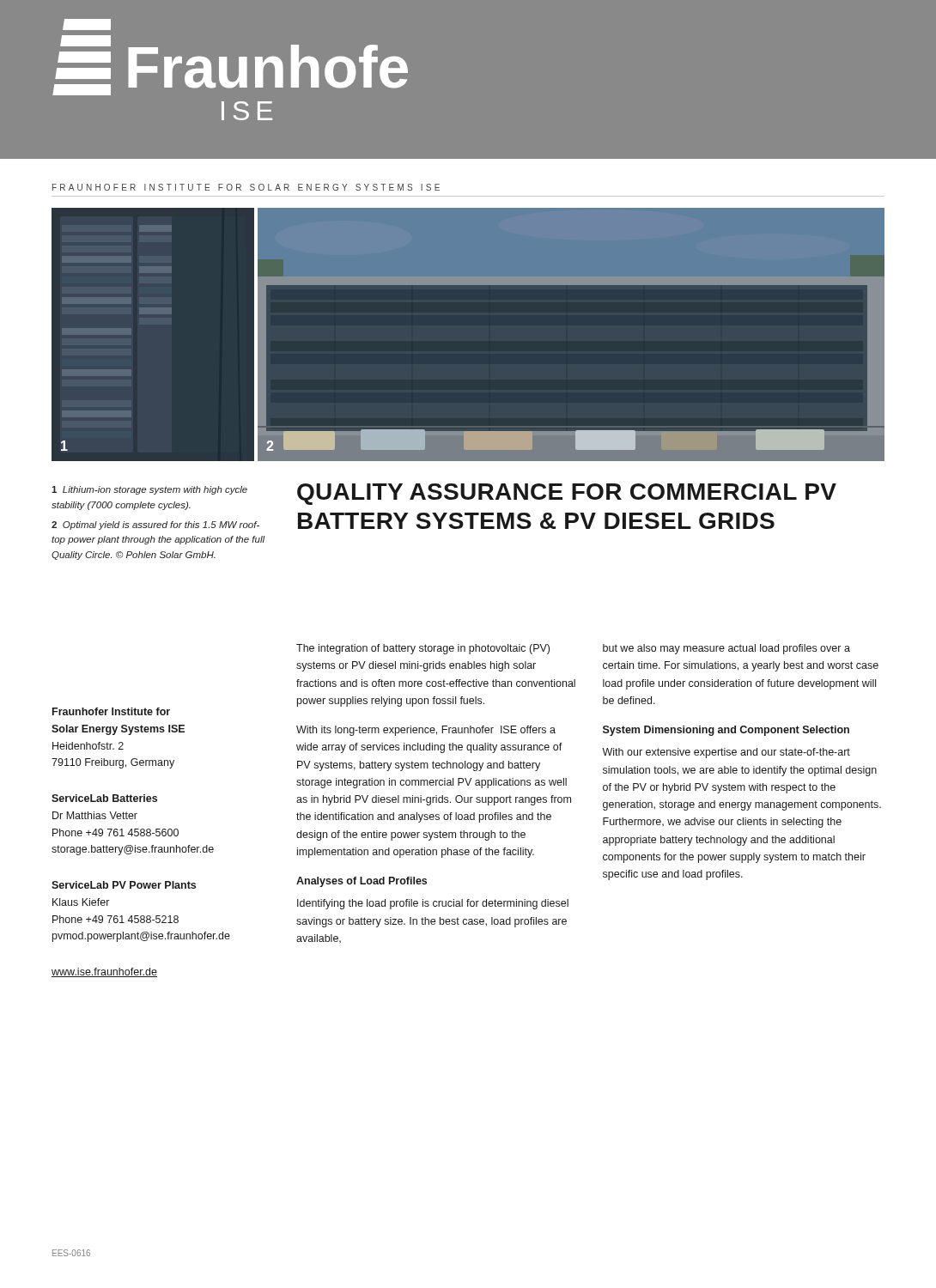Click on the passage starting "FRAUNHOFER INSTITUTE FOR SOLAR ENERGY SYSTEMS ISE"
This screenshot has height=1288, width=936.
(247, 188)
